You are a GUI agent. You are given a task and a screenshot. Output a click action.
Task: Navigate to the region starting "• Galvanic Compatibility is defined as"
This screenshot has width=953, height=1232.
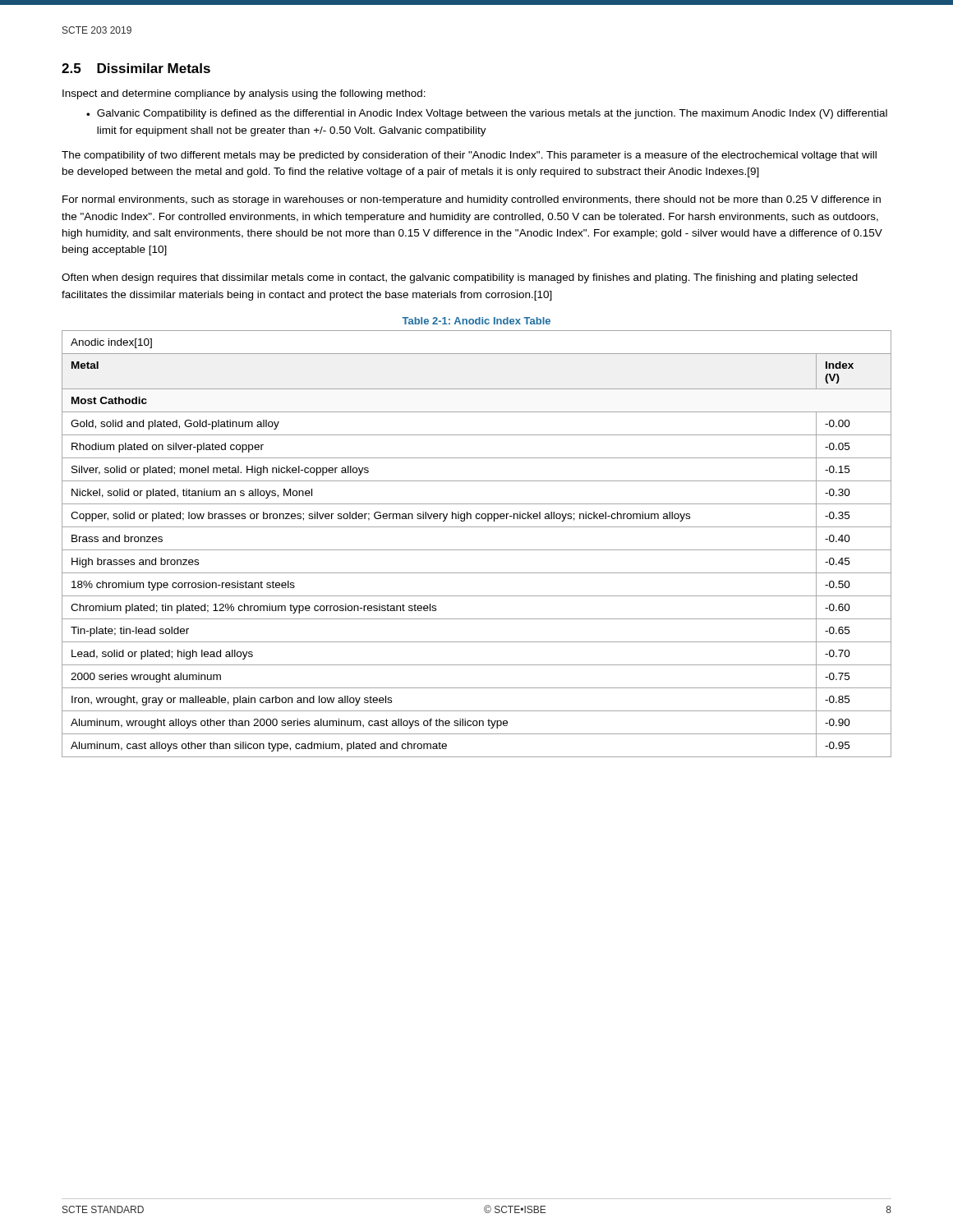[x=489, y=122]
